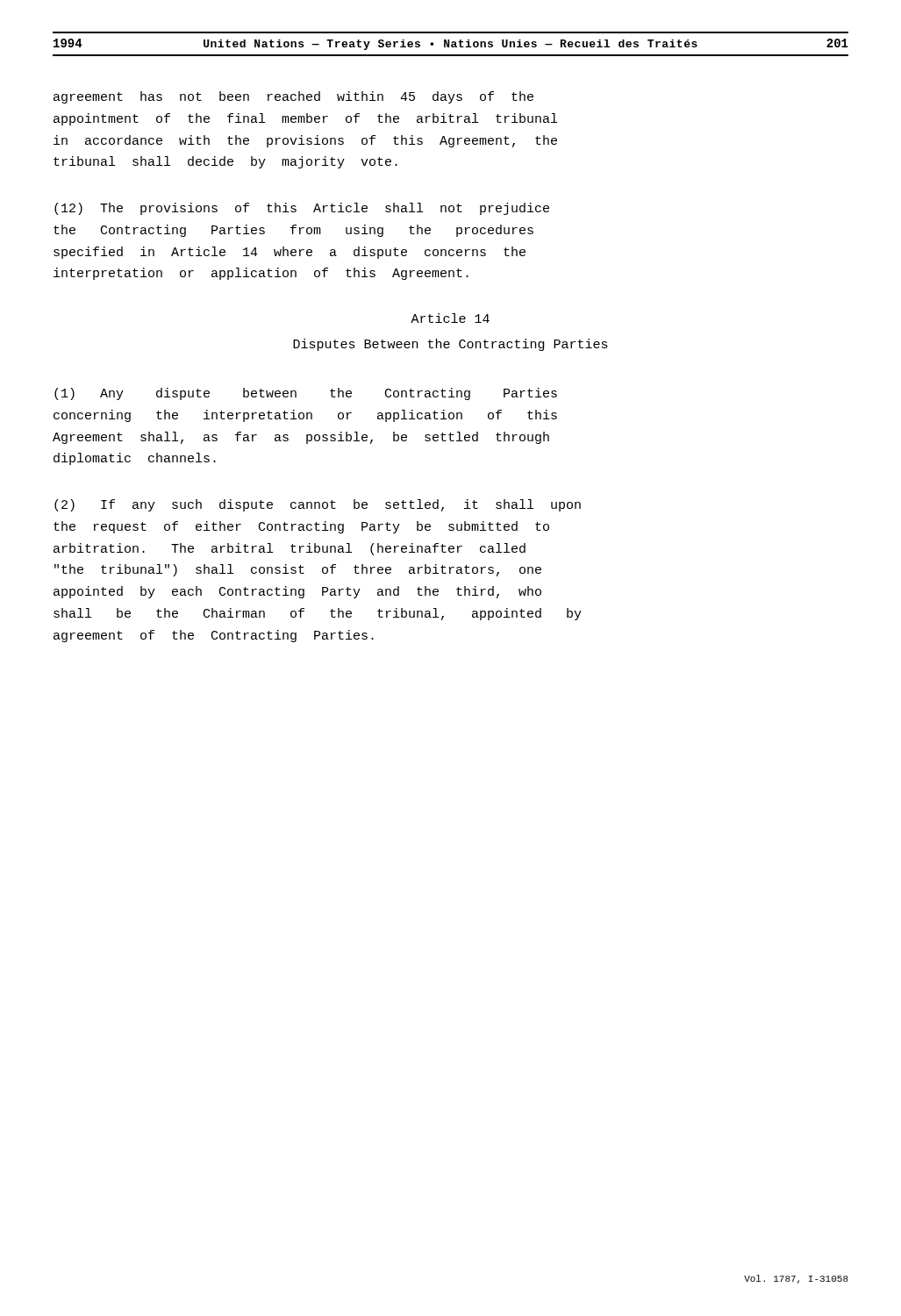The width and height of the screenshot is (901, 1316).
Task: Find the section header that says "Article 14"
Action: pyautogui.click(x=450, y=320)
